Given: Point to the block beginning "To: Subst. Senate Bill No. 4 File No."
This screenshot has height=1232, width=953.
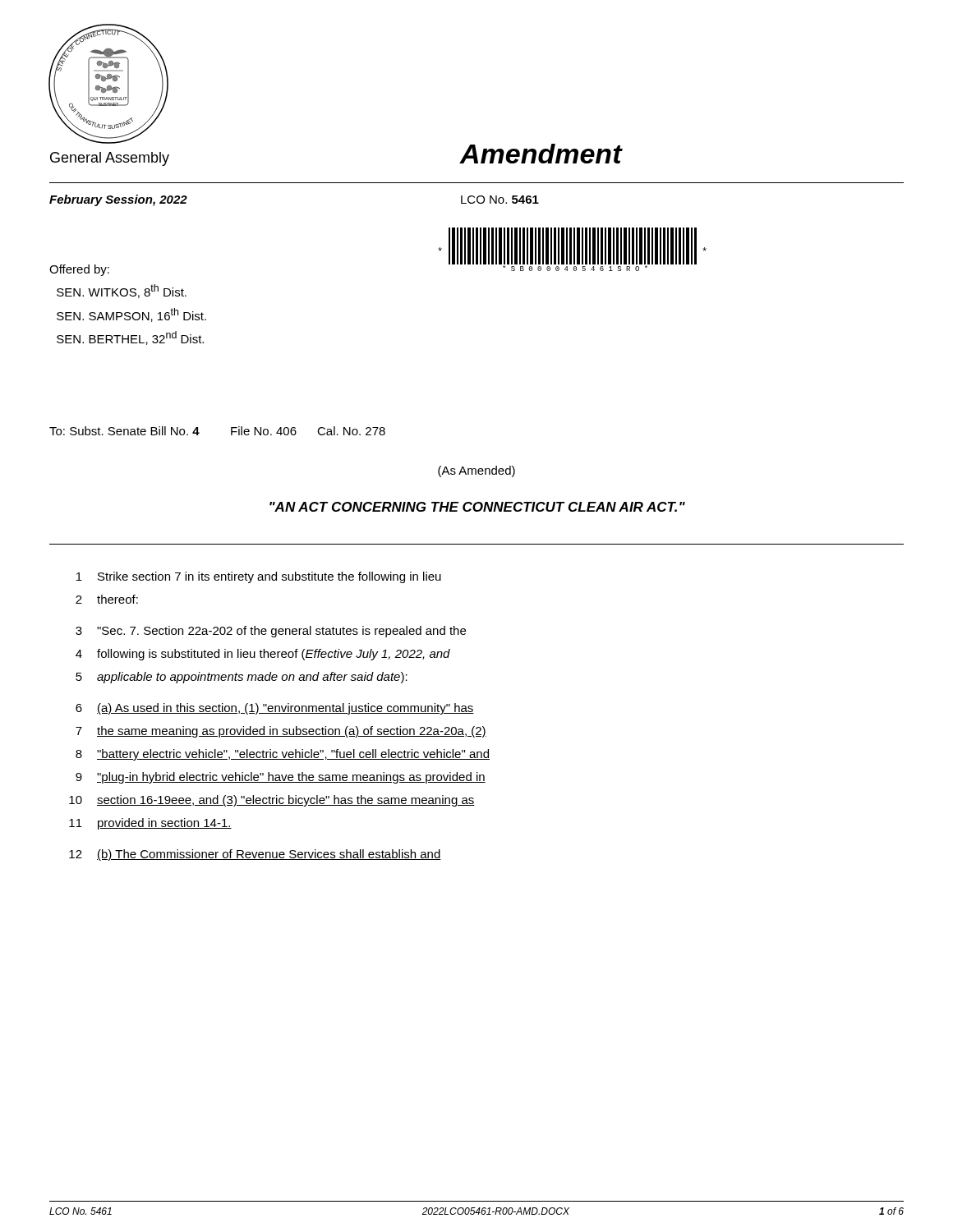Looking at the screenshot, I should pyautogui.click(x=125, y=430).
